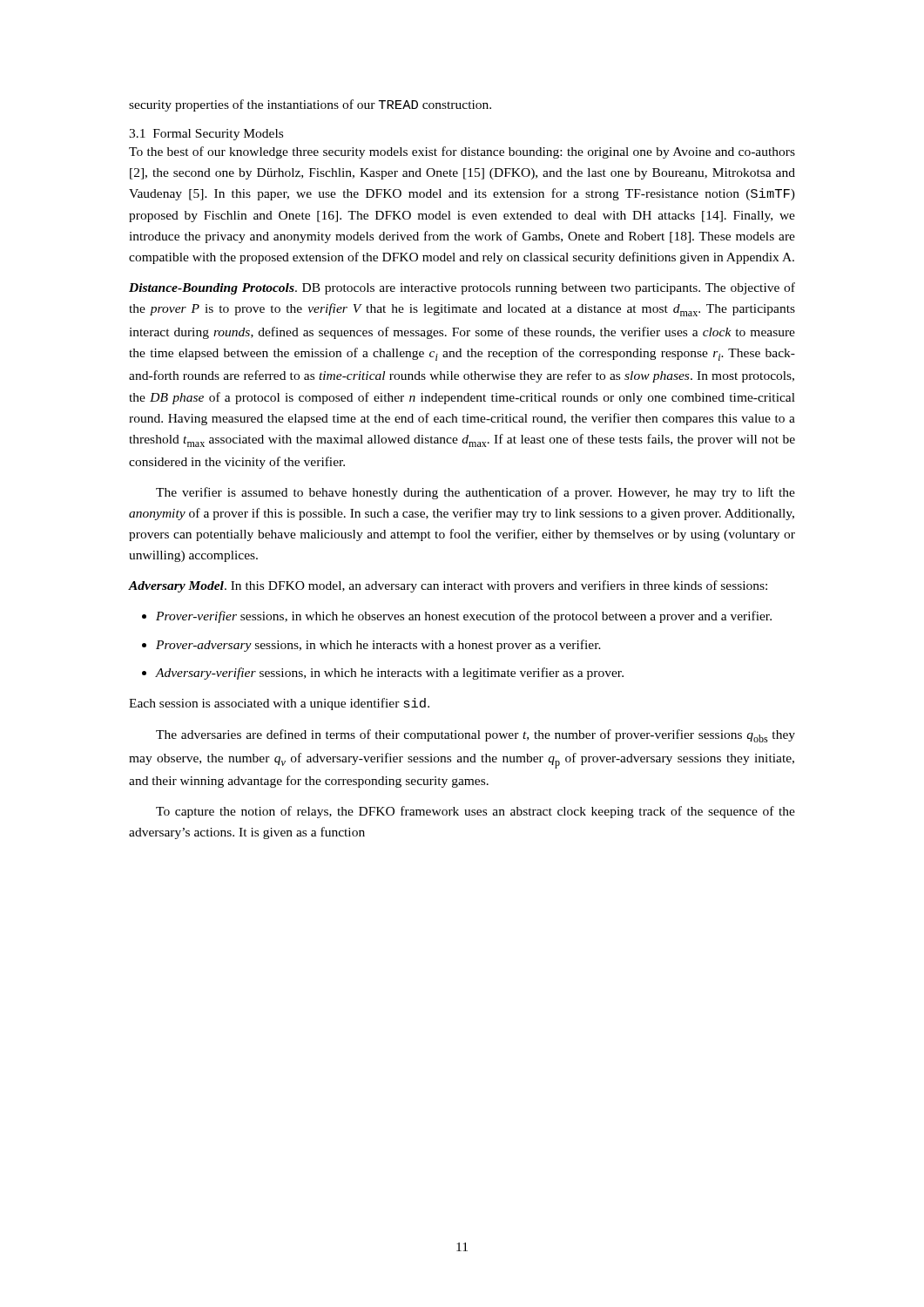The width and height of the screenshot is (924, 1307).
Task: Locate the text block containing "Adversary Model. In this DFKO model, an adversary"
Action: point(462,586)
